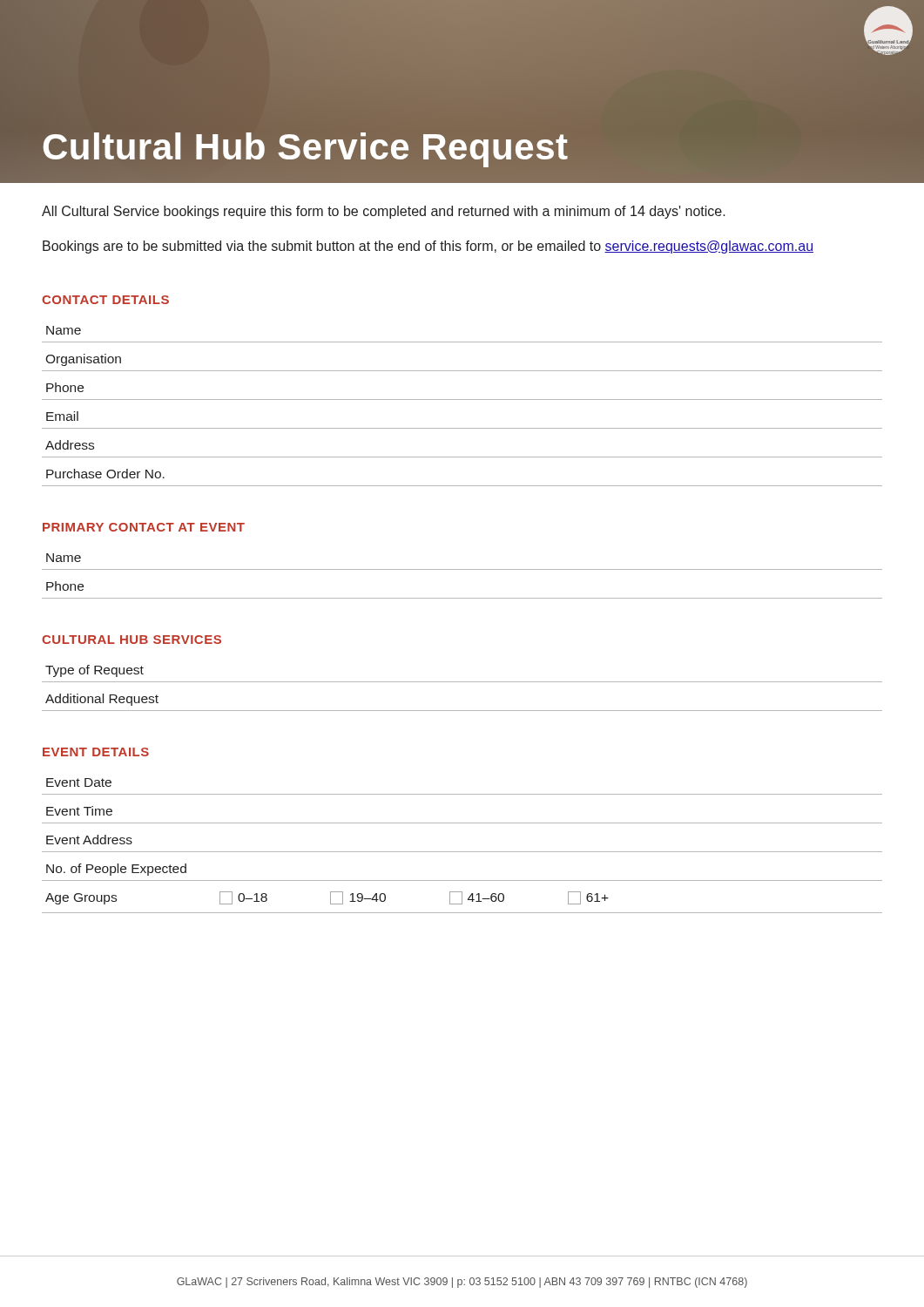
Task: Navigate to the text block starting "EVENT DETAILS"
Action: [x=96, y=752]
